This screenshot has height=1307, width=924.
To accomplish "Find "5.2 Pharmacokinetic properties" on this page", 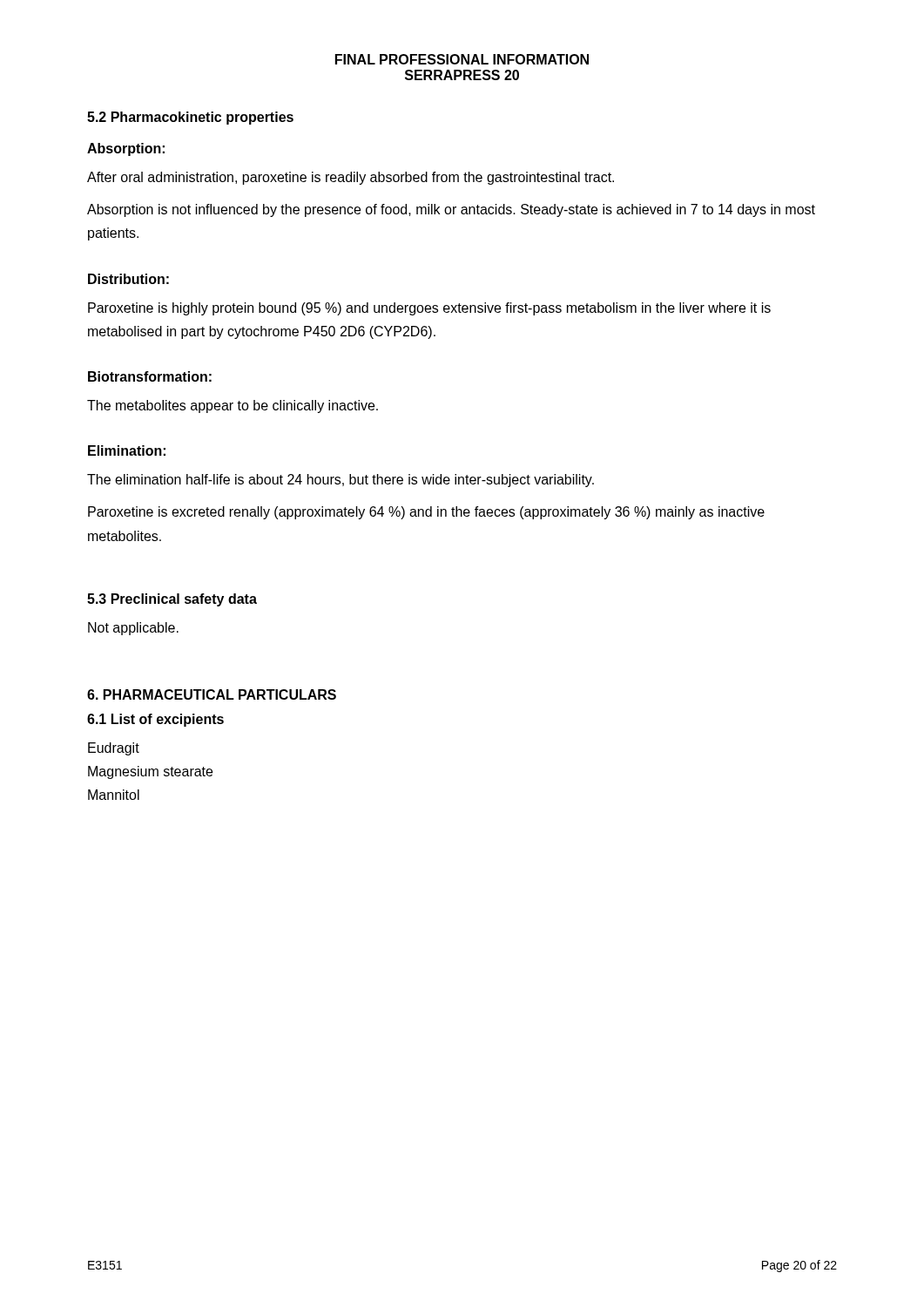I will [190, 117].
